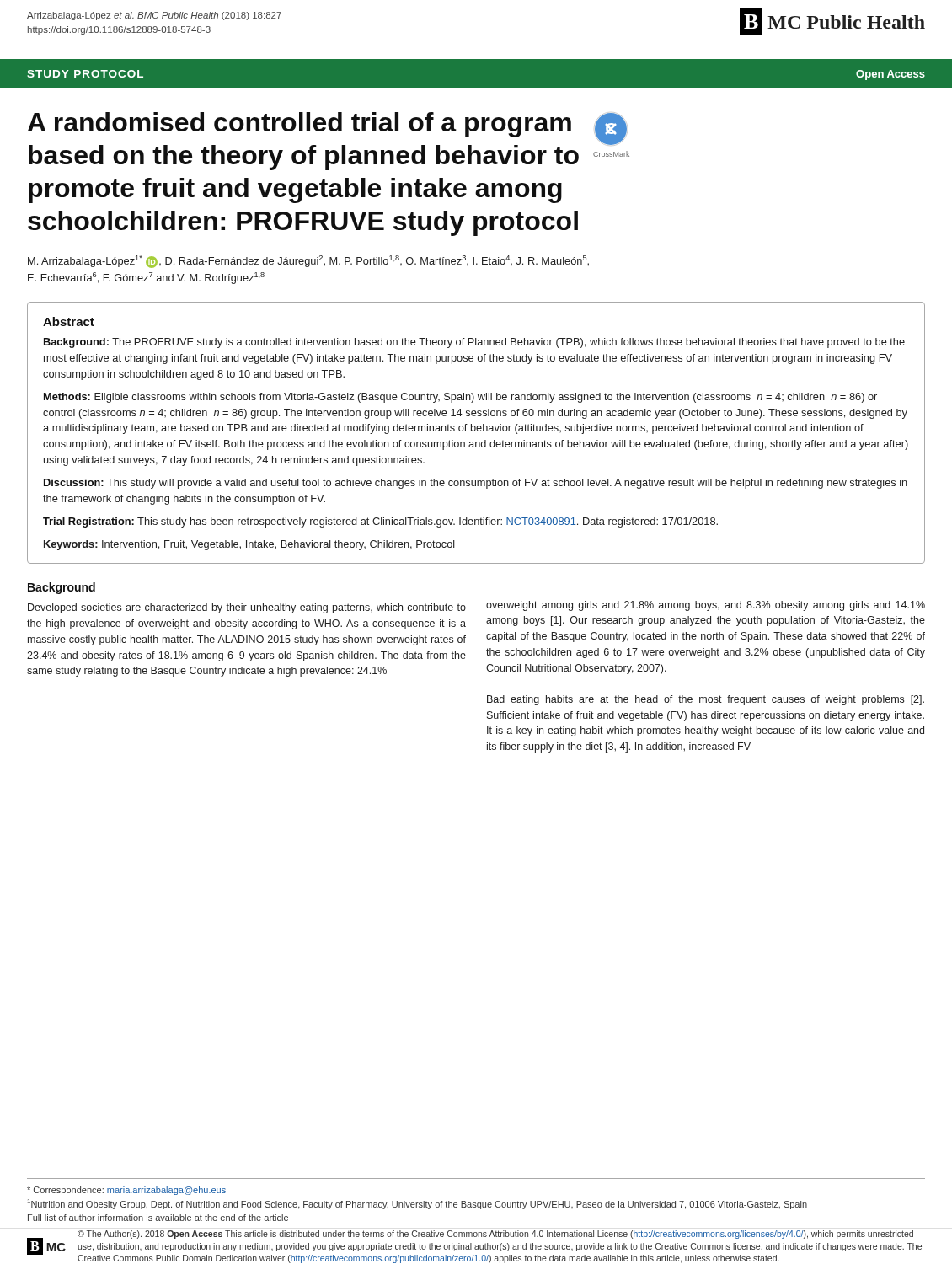
Task: Click on the section header containing "Open Access"
Action: [891, 73]
